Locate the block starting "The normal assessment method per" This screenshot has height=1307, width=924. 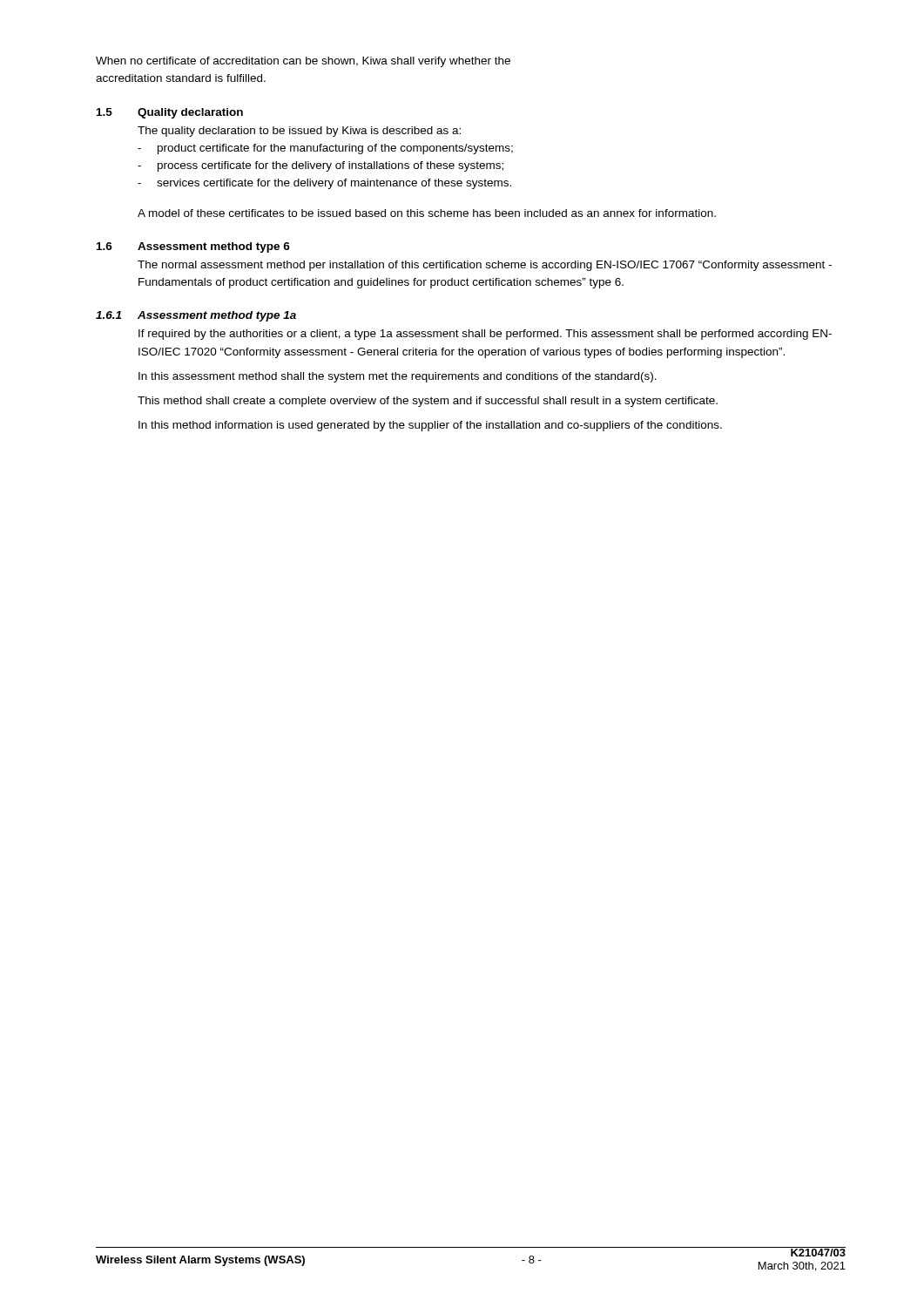pos(492,274)
